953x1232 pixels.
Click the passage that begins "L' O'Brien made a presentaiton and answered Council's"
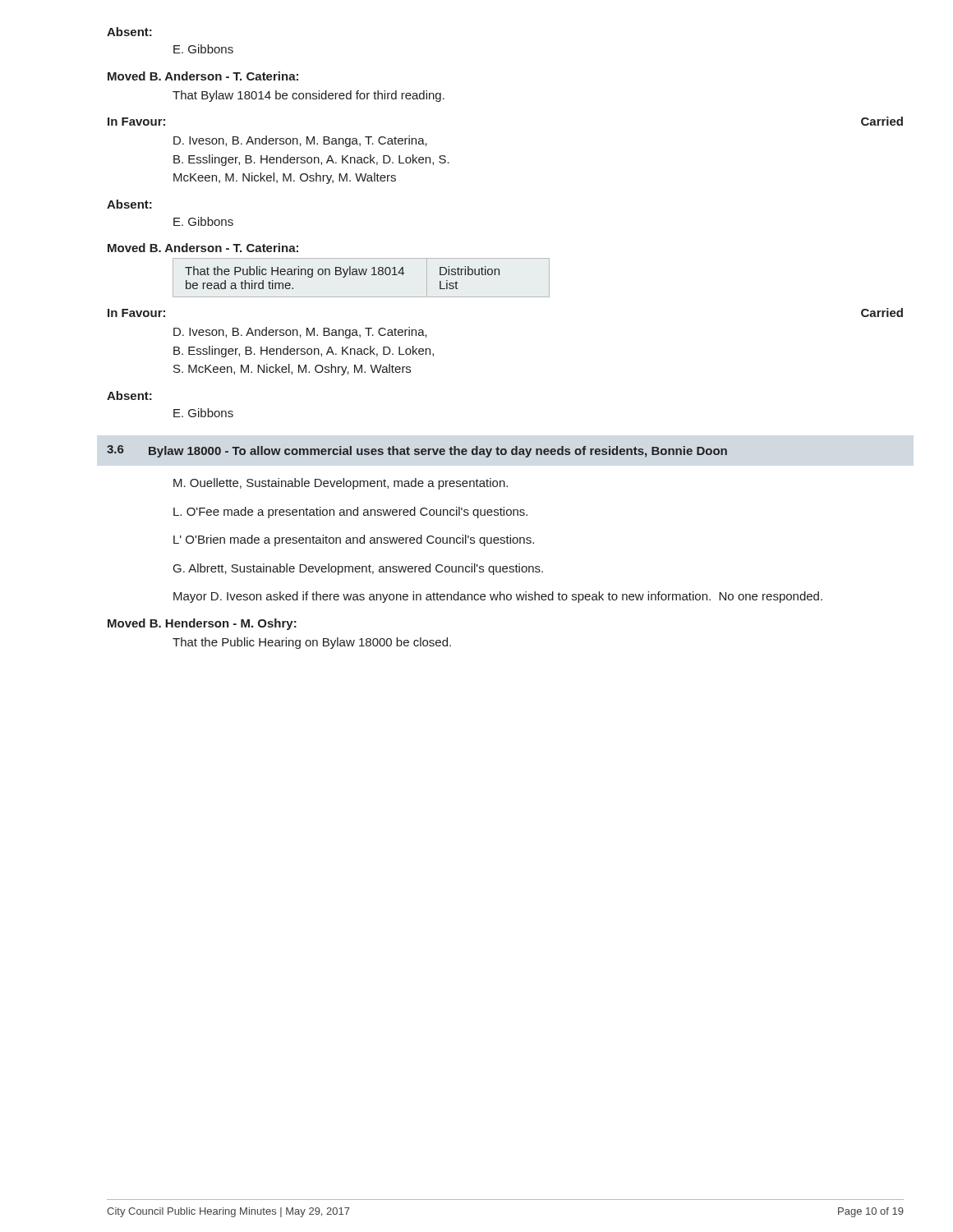tap(354, 539)
